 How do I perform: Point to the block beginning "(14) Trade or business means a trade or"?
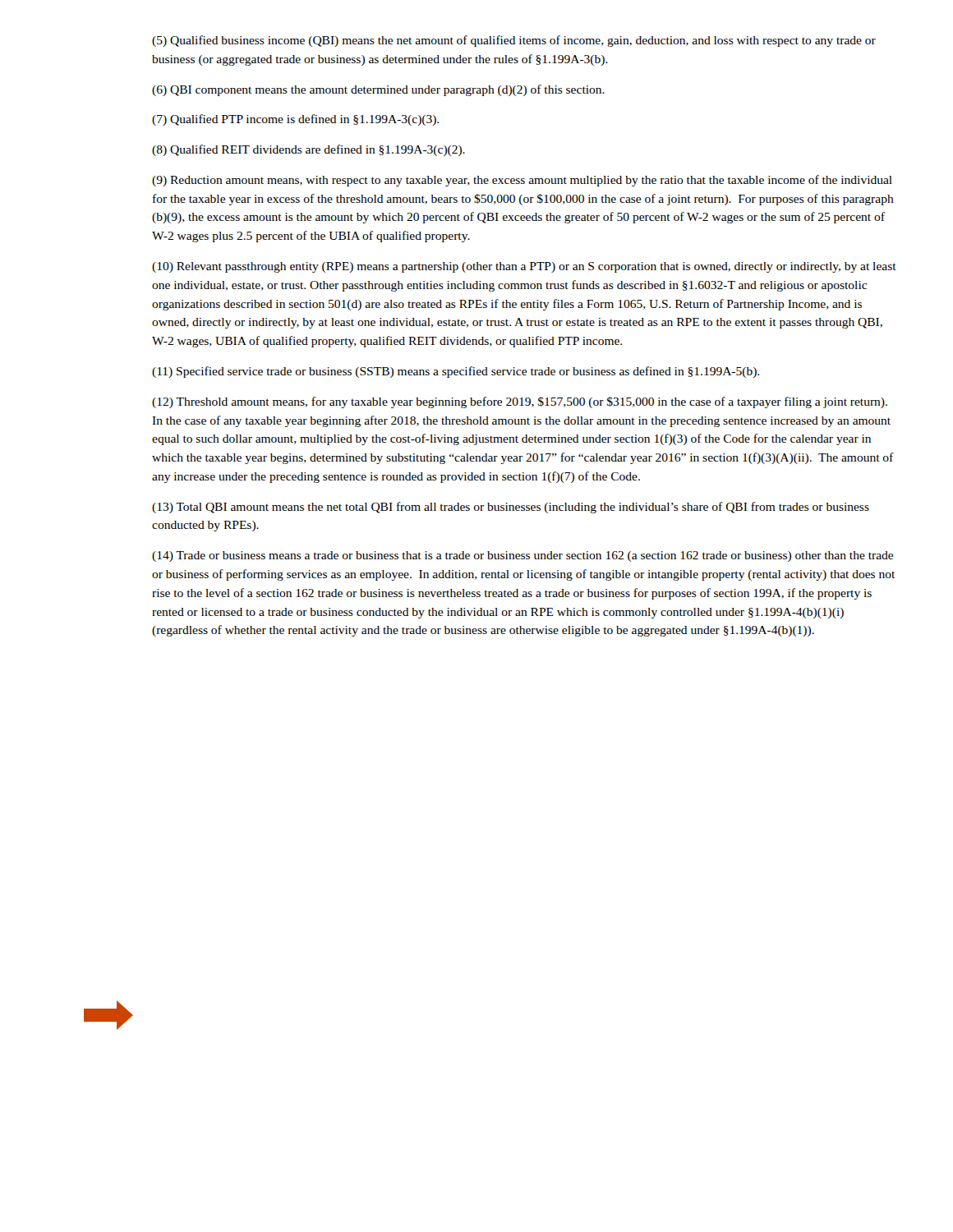(523, 592)
